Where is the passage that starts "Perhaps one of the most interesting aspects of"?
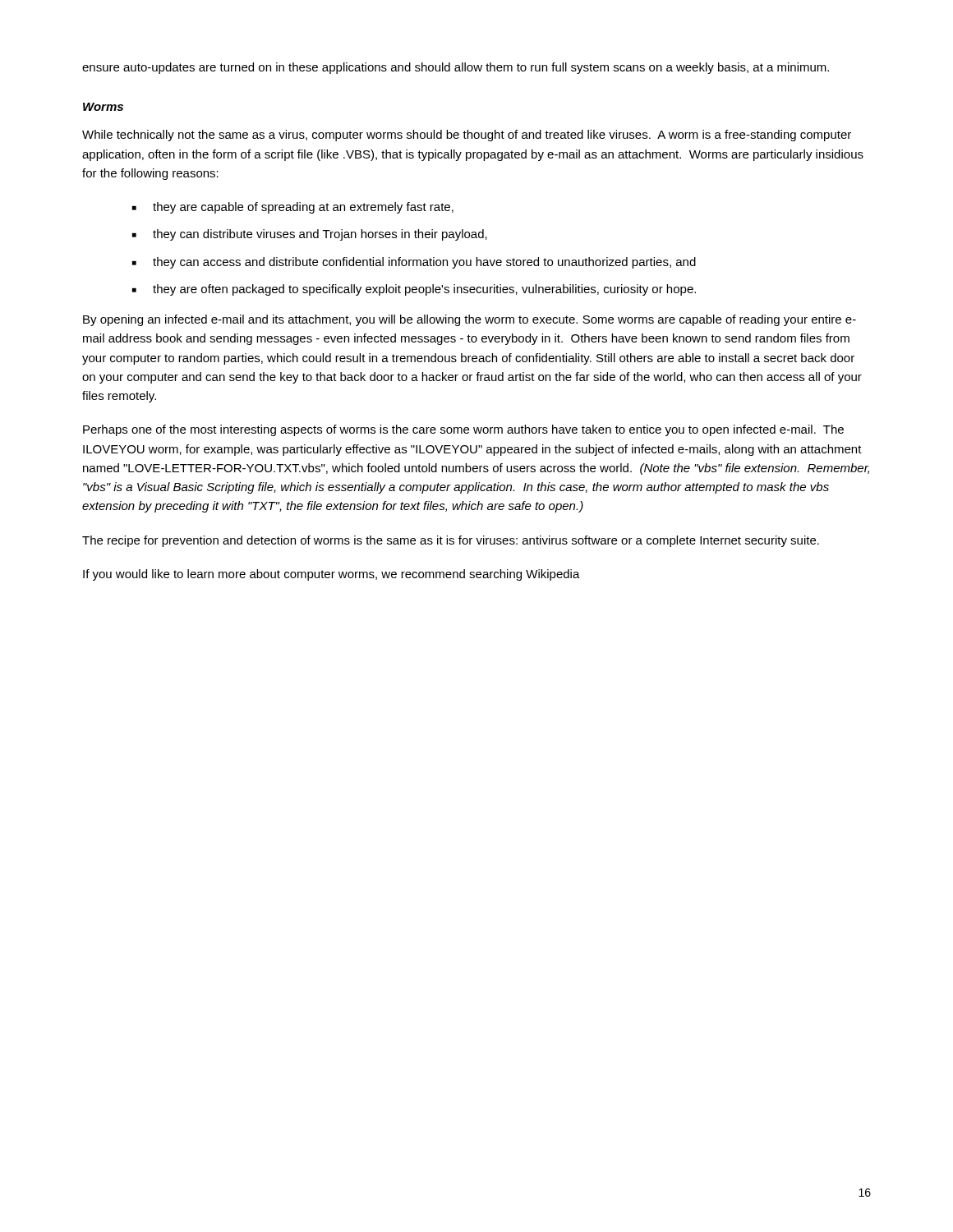 [x=476, y=468]
